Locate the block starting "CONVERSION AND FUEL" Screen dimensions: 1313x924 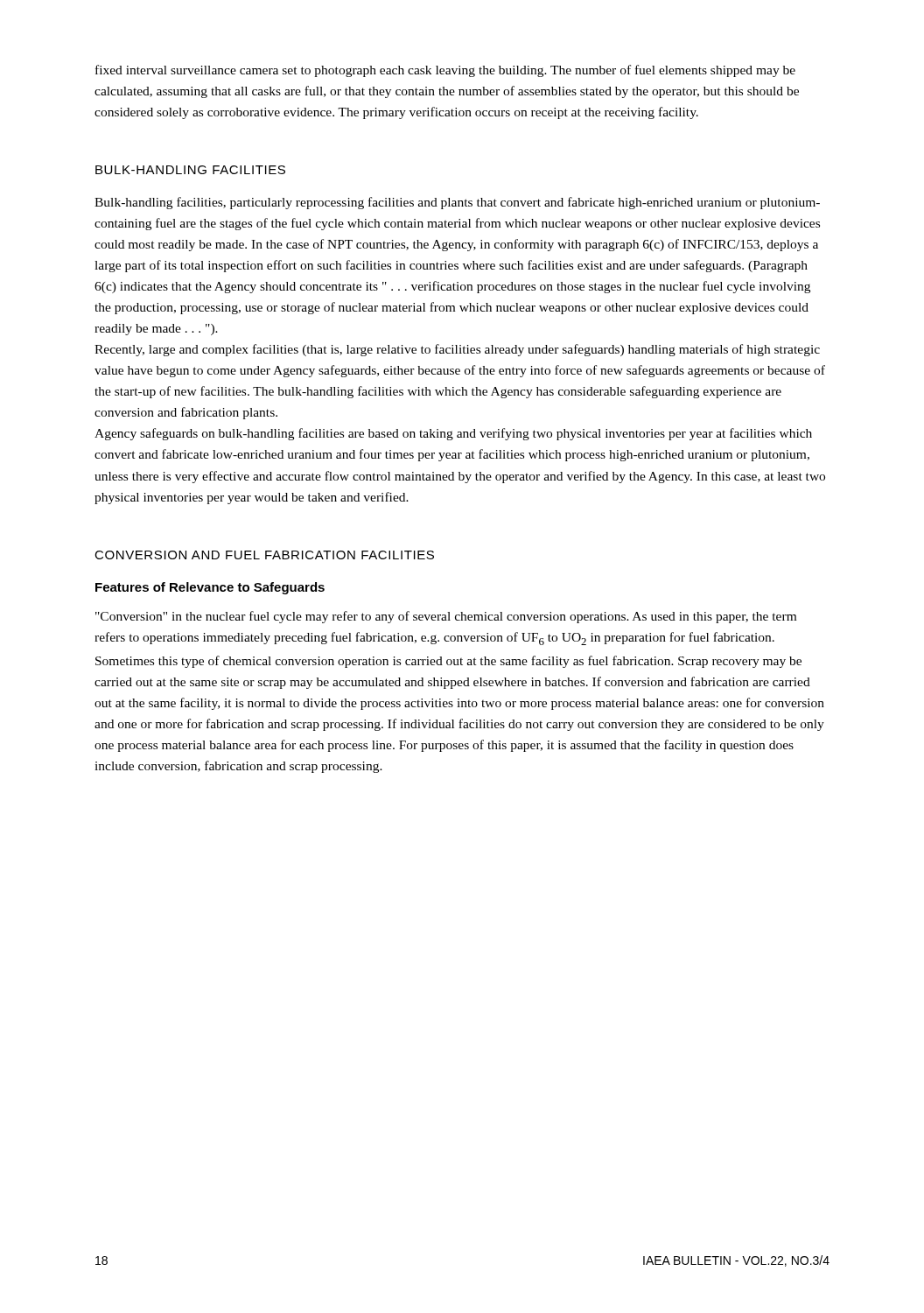(x=264, y=555)
